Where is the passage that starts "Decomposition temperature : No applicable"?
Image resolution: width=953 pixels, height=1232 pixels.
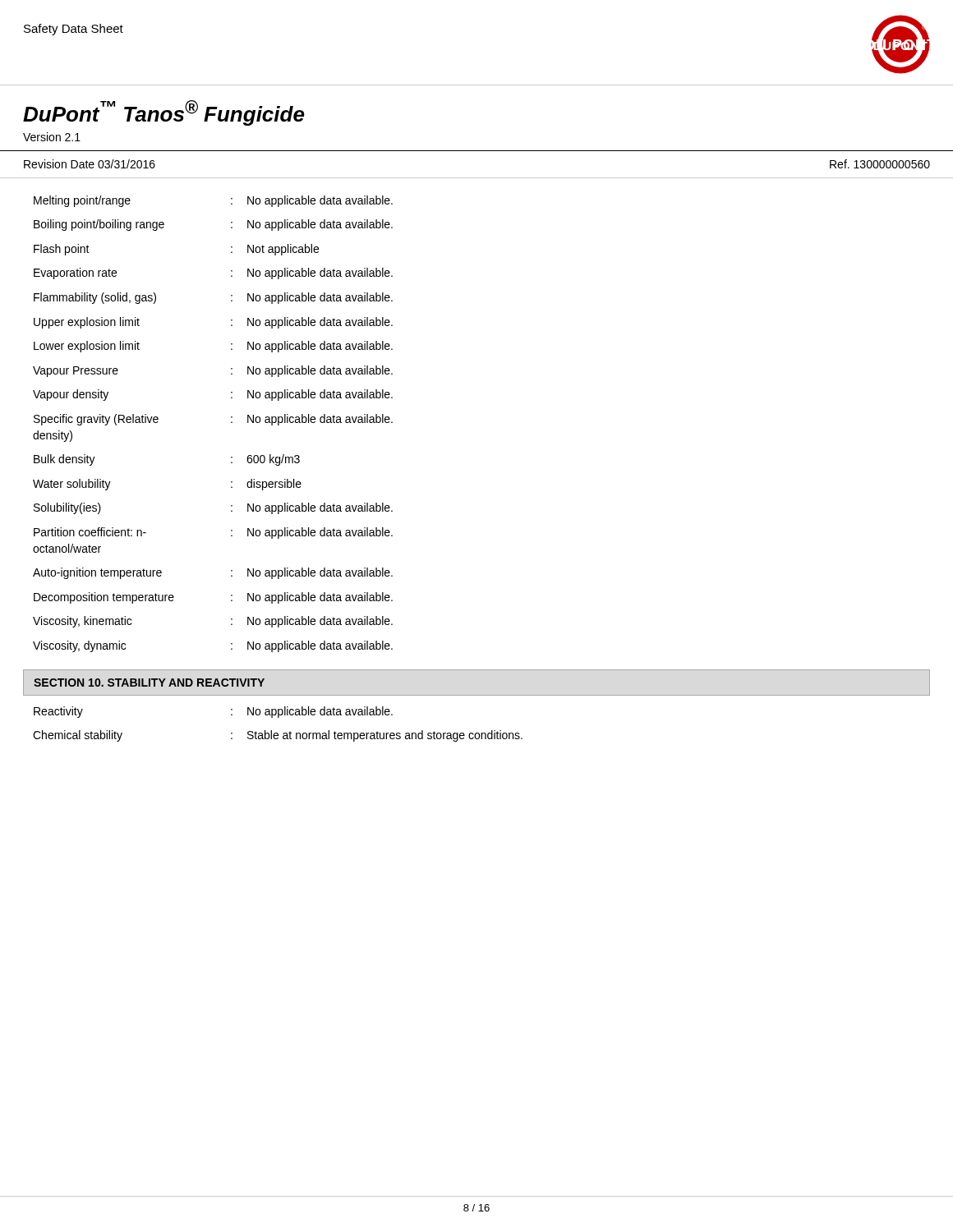coord(104,598)
